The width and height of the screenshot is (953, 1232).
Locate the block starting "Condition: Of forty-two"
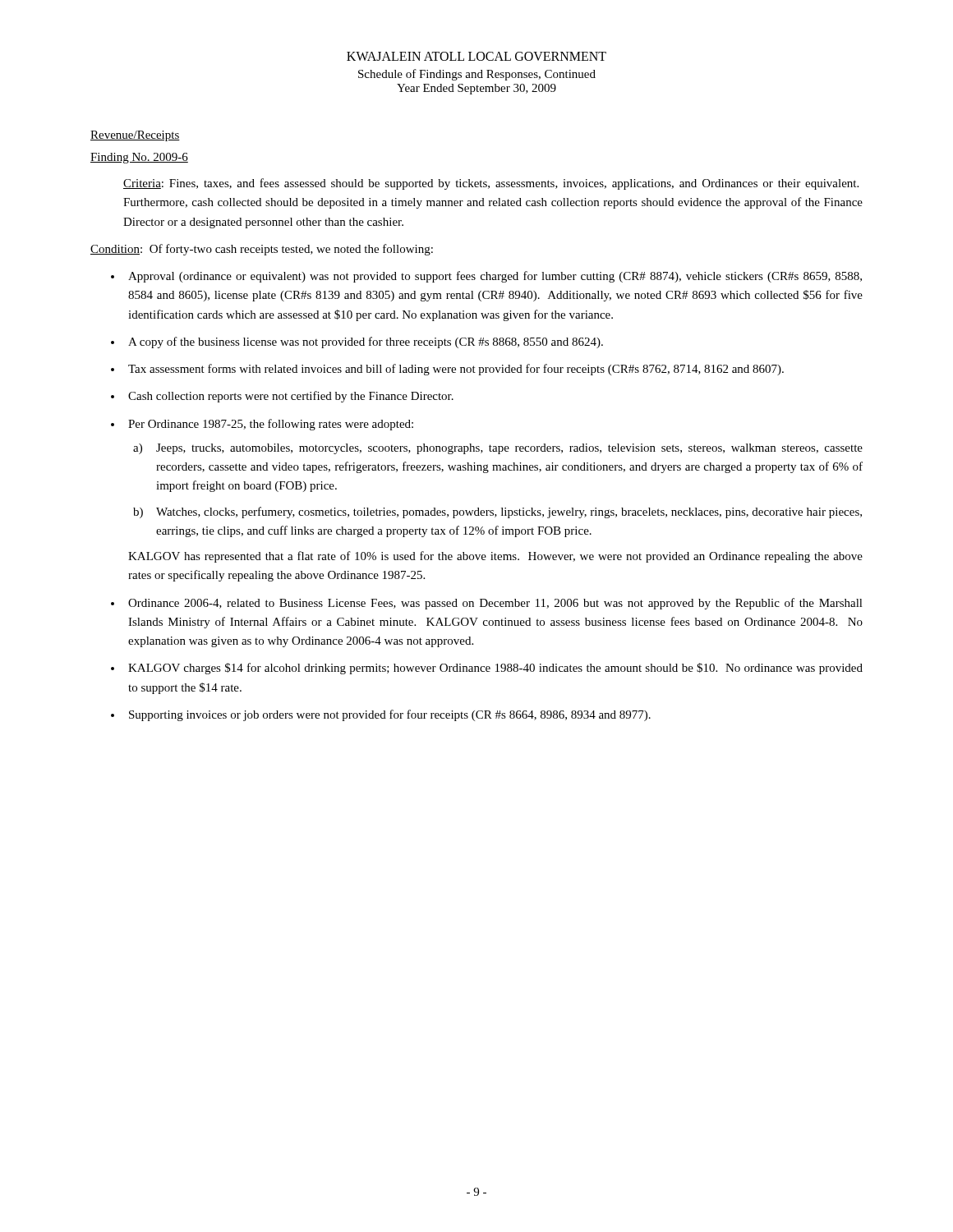[262, 249]
